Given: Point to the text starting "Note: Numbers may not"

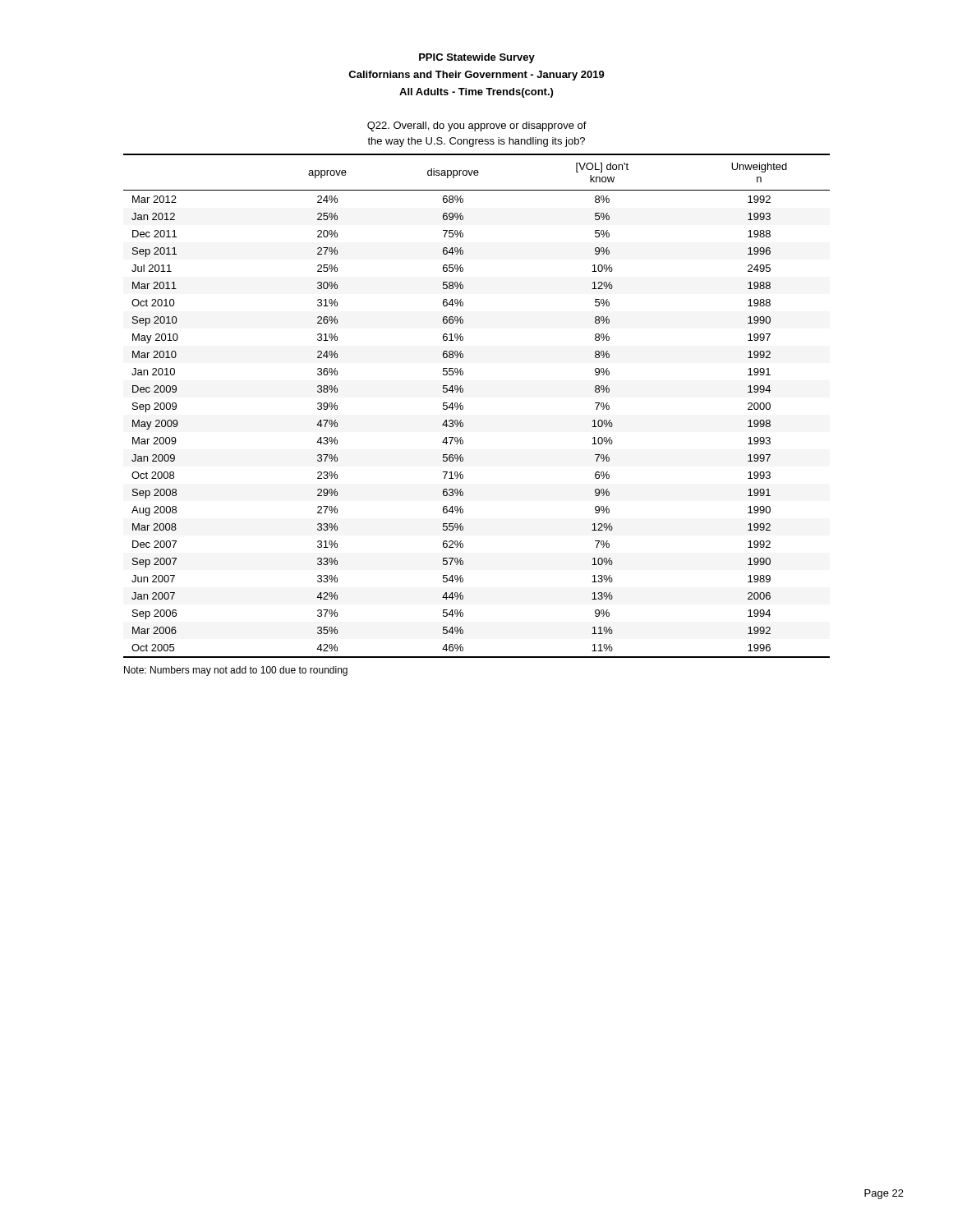Looking at the screenshot, I should coord(236,670).
